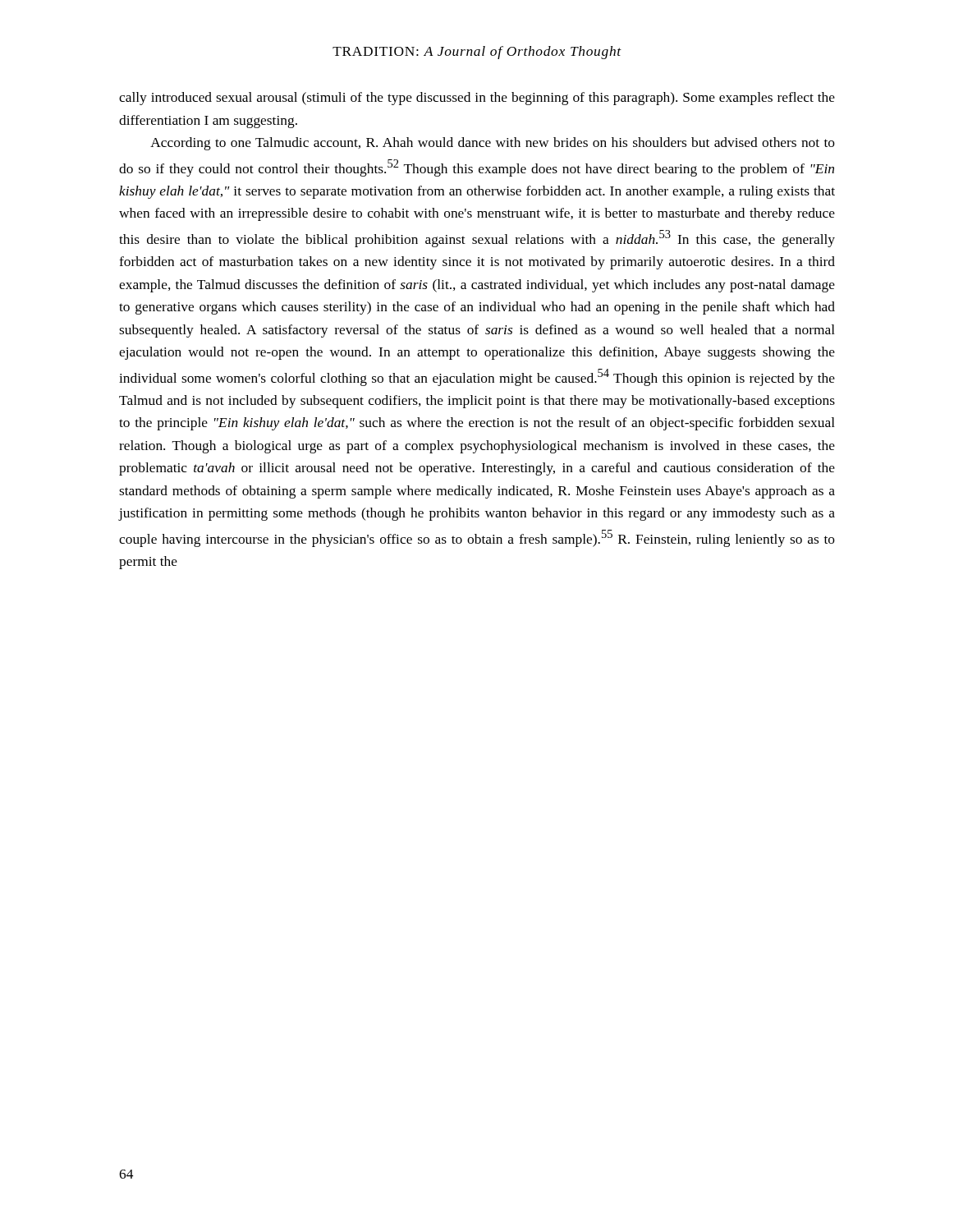This screenshot has height=1232, width=954.
Task: Select the block starting "cally introduced sexual arousal (stimuli of"
Action: click(477, 330)
